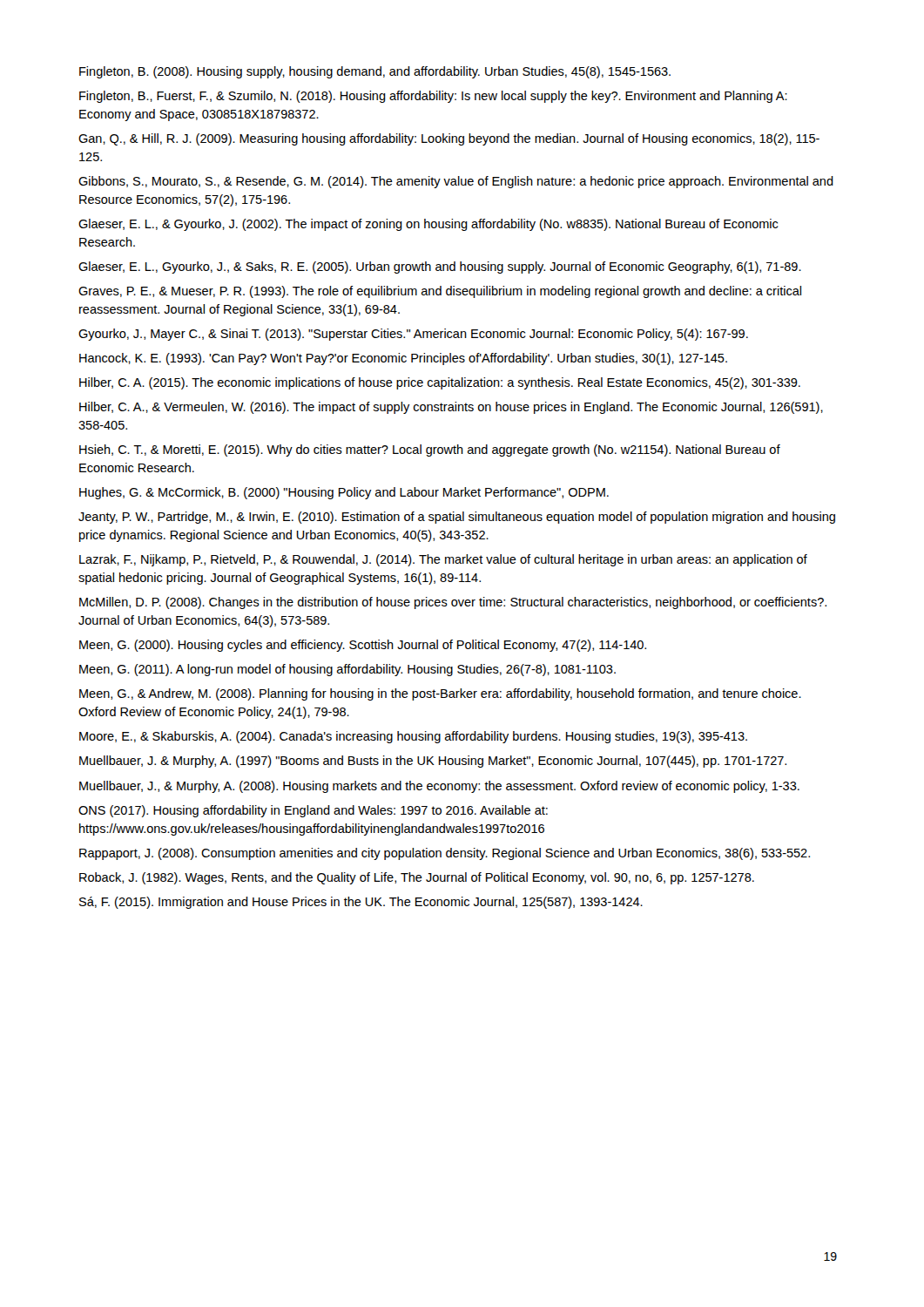Select the text starting "Glaeser, E. L., Gyourko, J., & Saks, R."
This screenshot has height=1307, width=924.
pos(440,267)
